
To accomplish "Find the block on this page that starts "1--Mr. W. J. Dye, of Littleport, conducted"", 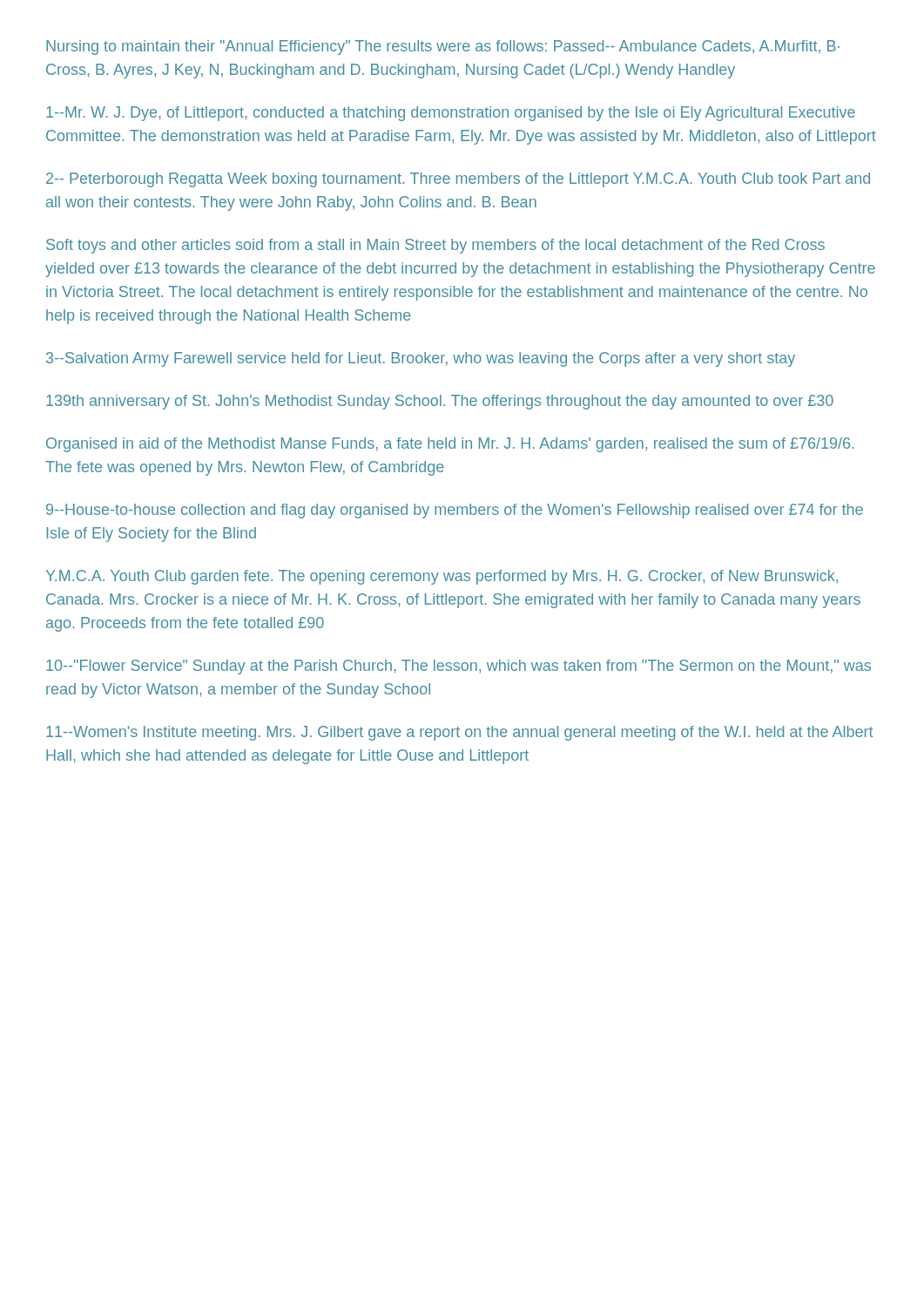I will click(x=461, y=124).
